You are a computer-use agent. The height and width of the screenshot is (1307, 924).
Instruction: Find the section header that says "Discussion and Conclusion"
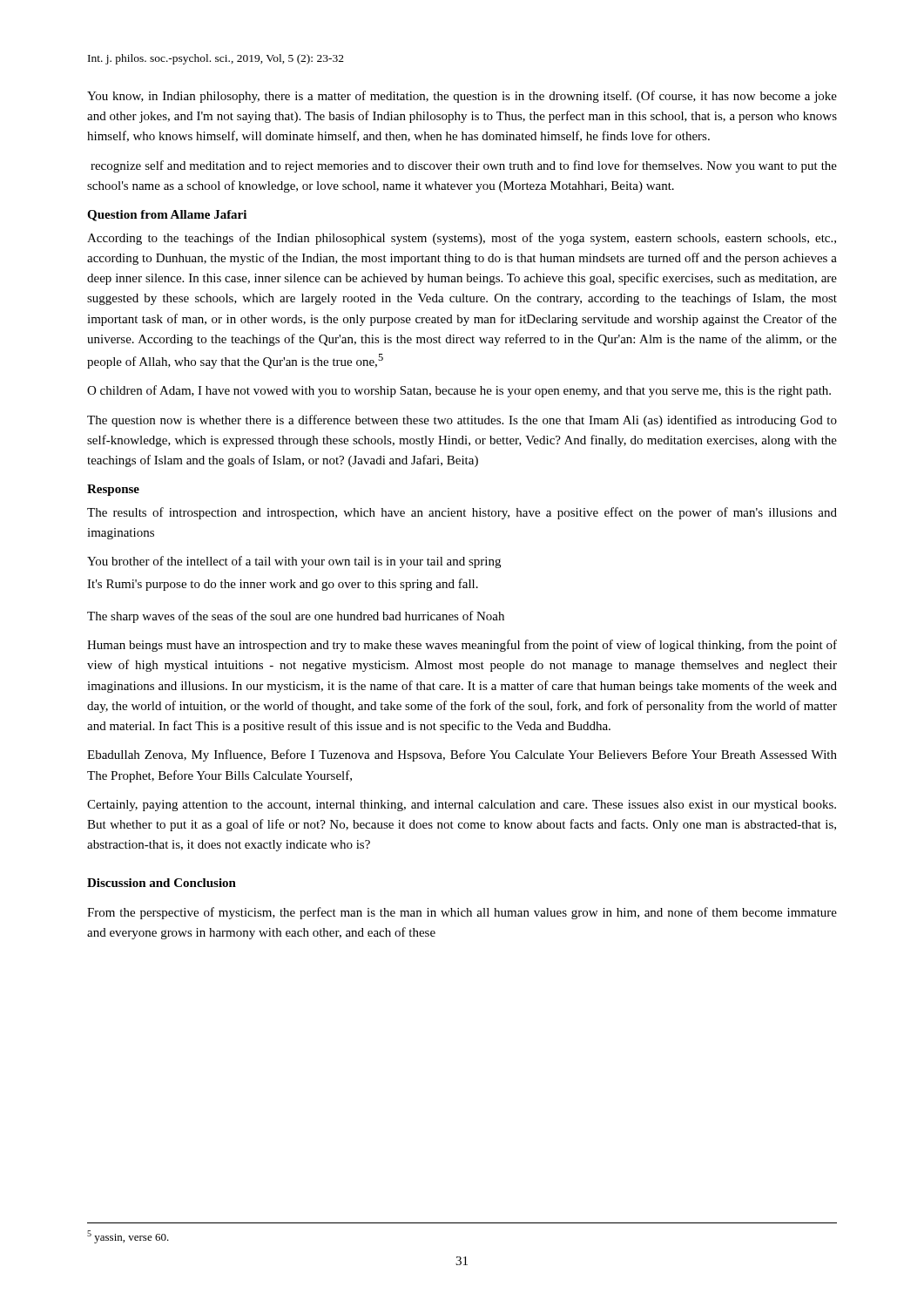coord(162,882)
